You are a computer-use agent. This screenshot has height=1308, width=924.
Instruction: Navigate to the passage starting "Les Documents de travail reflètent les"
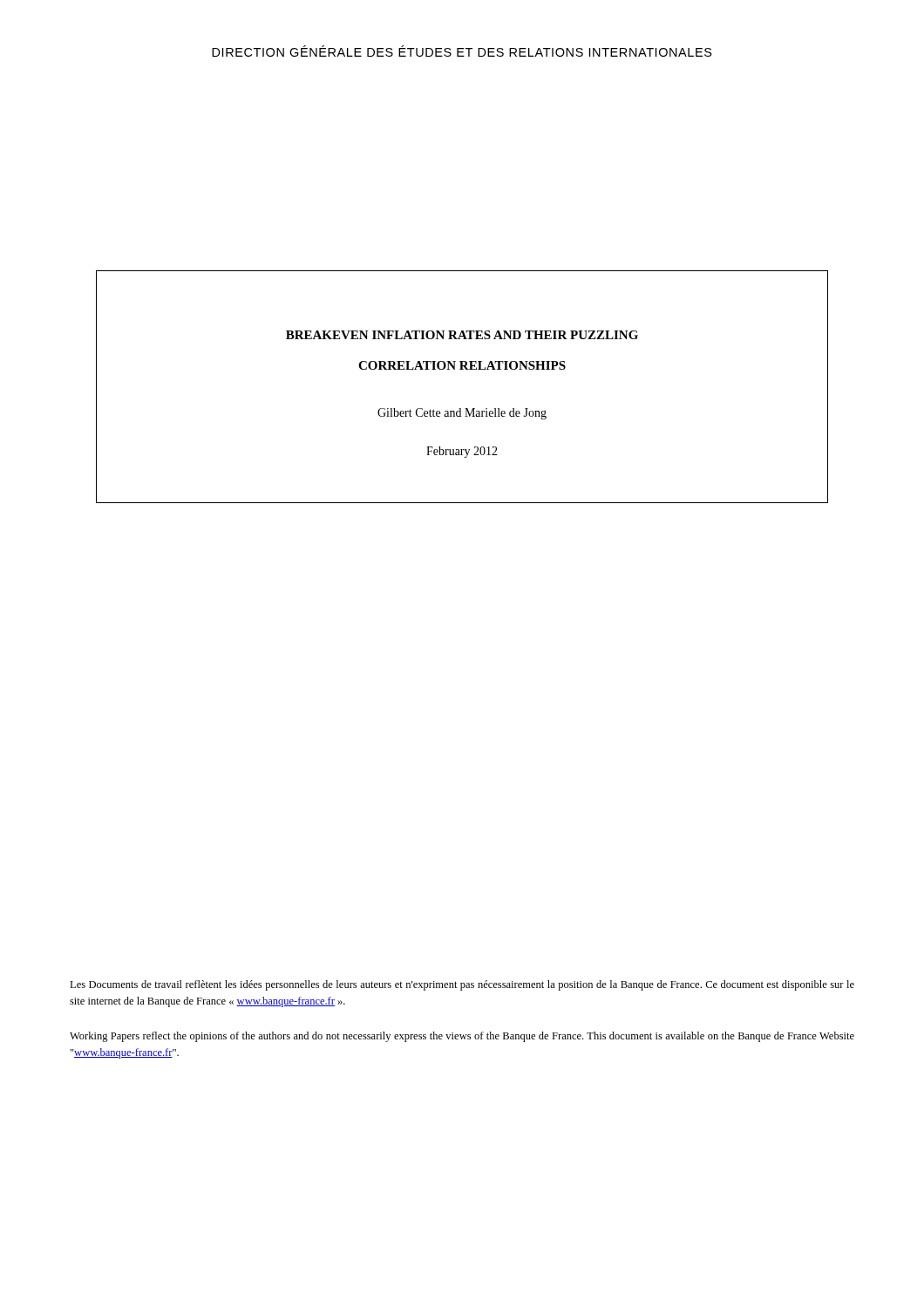462,993
